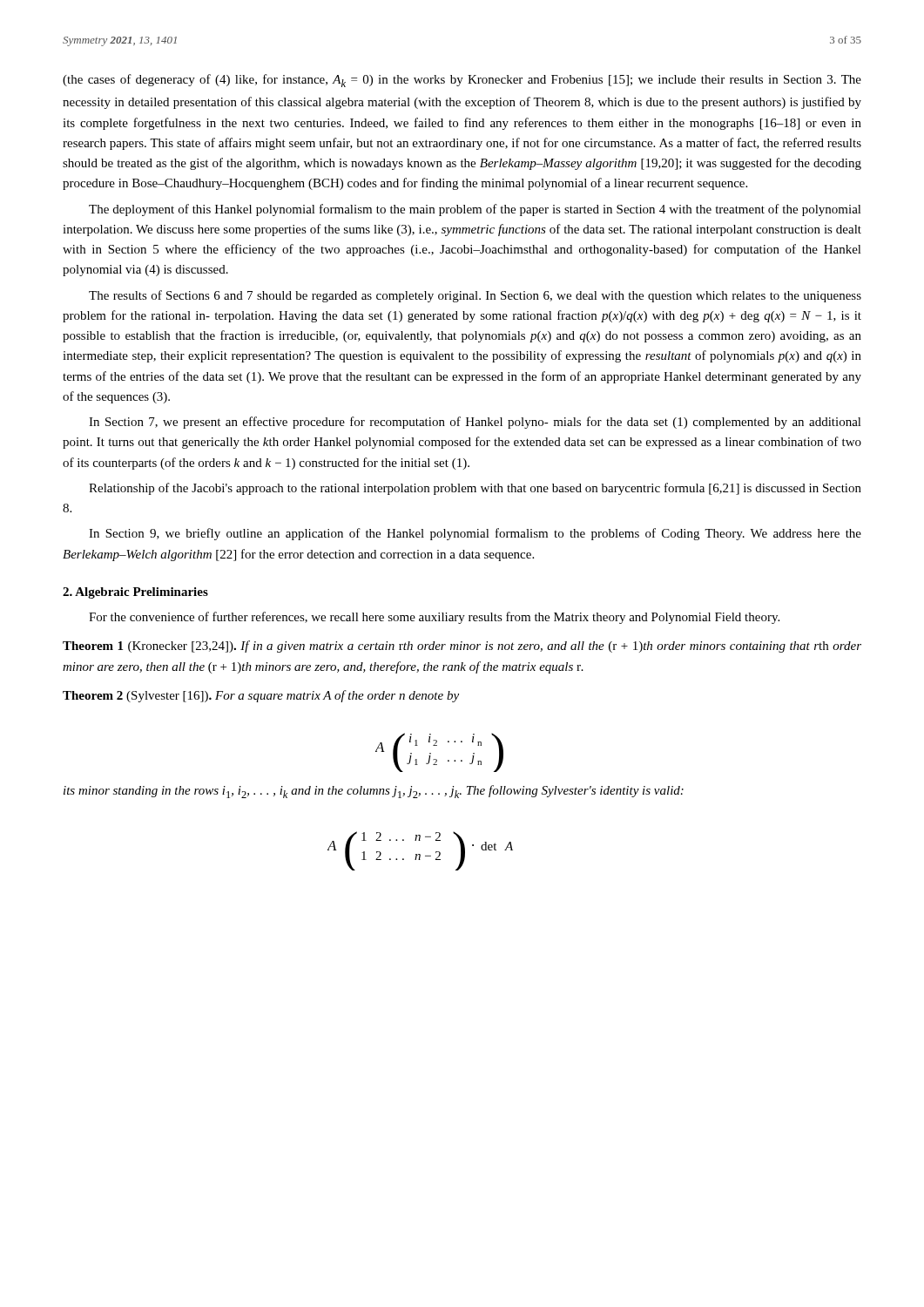This screenshot has height=1307, width=924.
Task: Navigate to the block starting "its minor standing in the rows"
Action: [462, 792]
